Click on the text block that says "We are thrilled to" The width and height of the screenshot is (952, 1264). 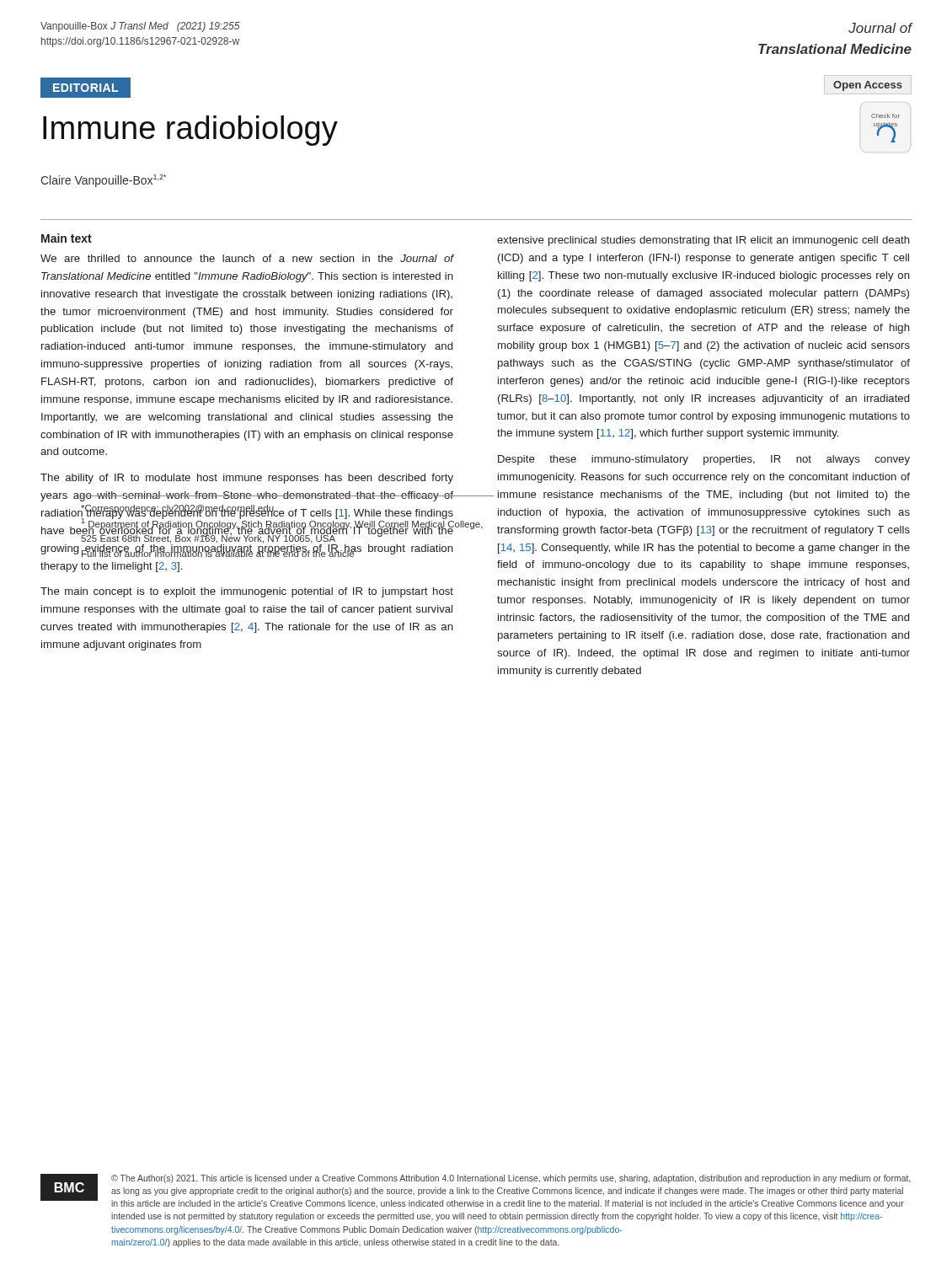247,258
